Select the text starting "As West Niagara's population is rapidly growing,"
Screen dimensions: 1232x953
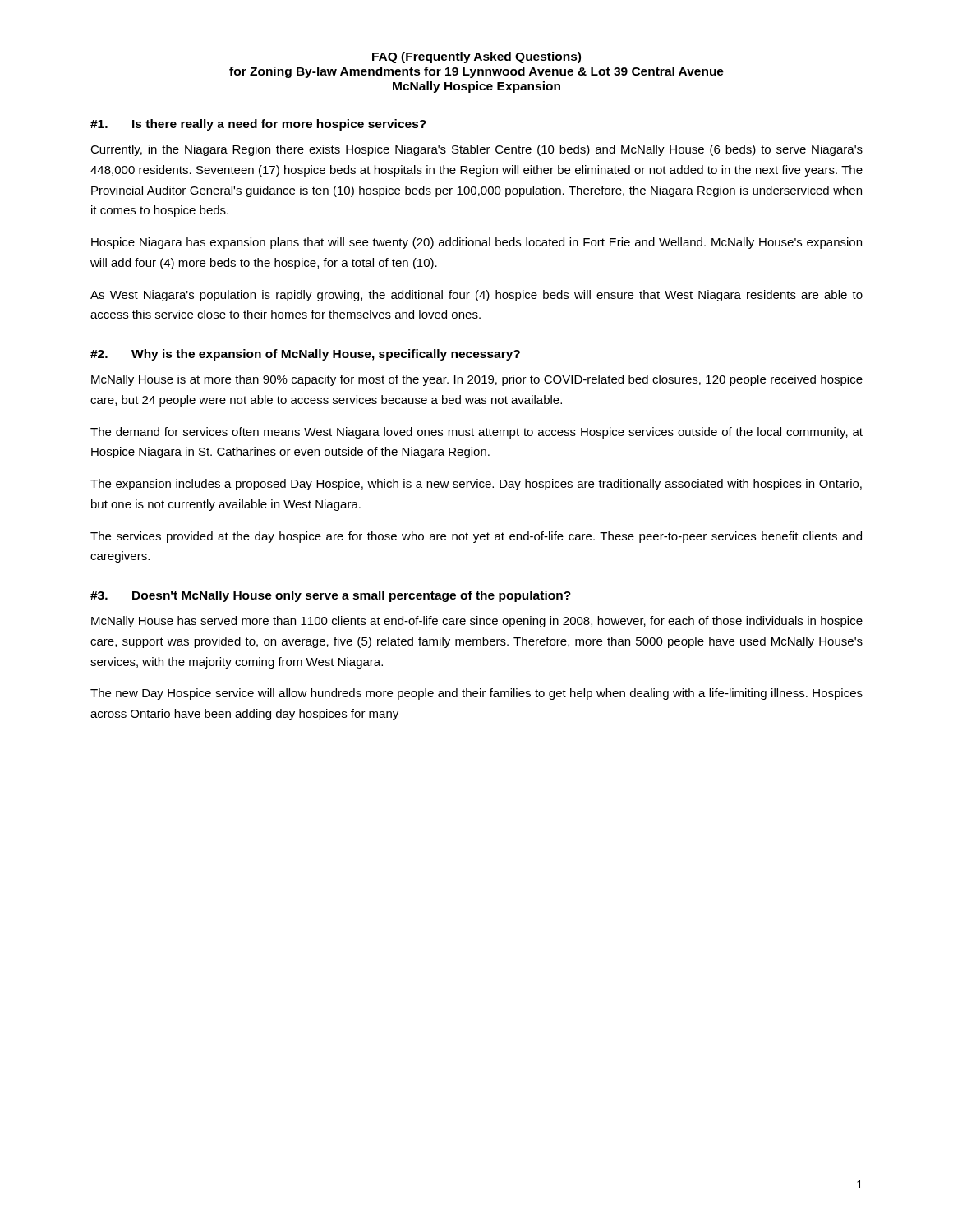476,304
